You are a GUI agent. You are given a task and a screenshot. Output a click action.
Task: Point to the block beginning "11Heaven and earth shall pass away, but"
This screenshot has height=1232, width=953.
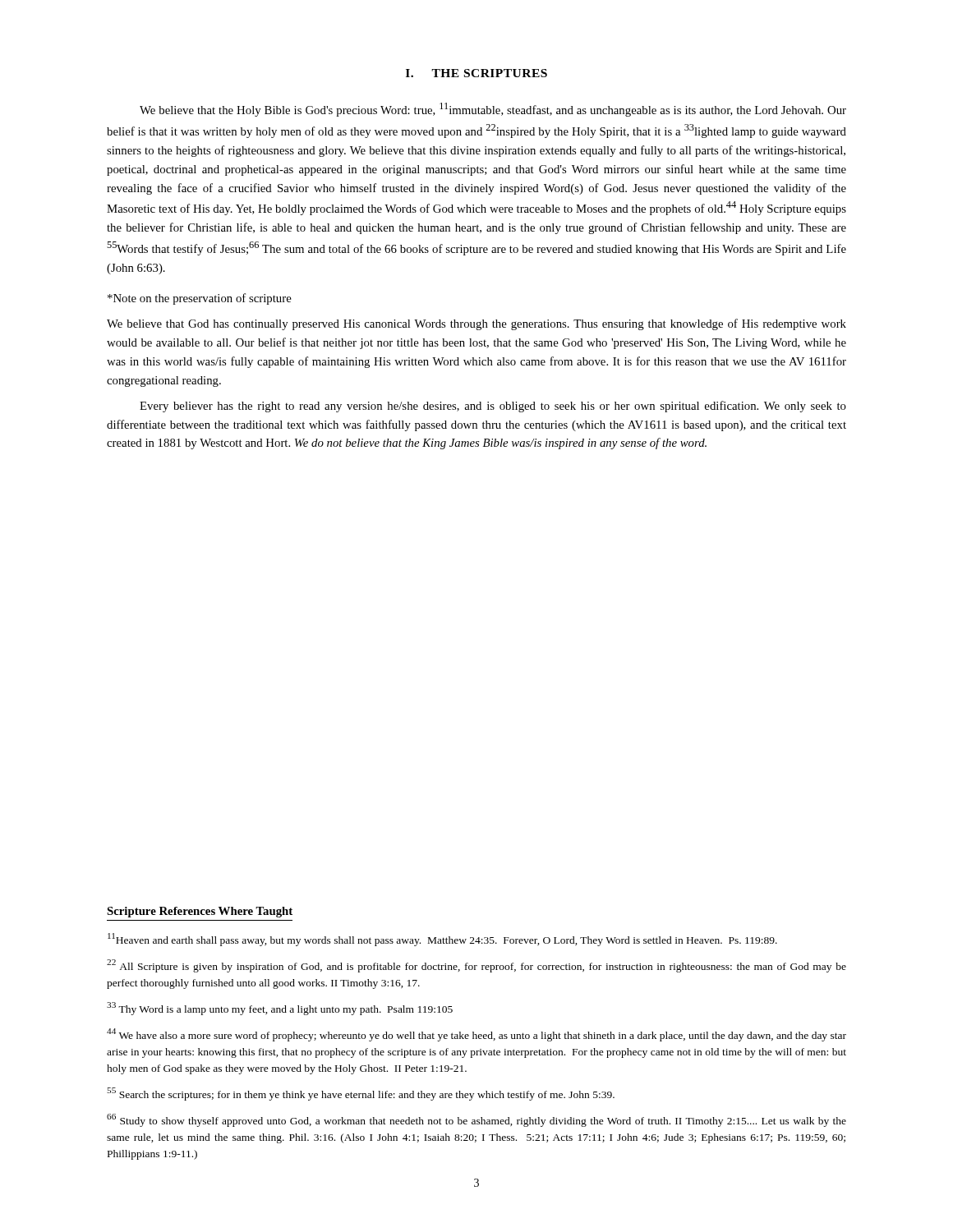(x=442, y=938)
